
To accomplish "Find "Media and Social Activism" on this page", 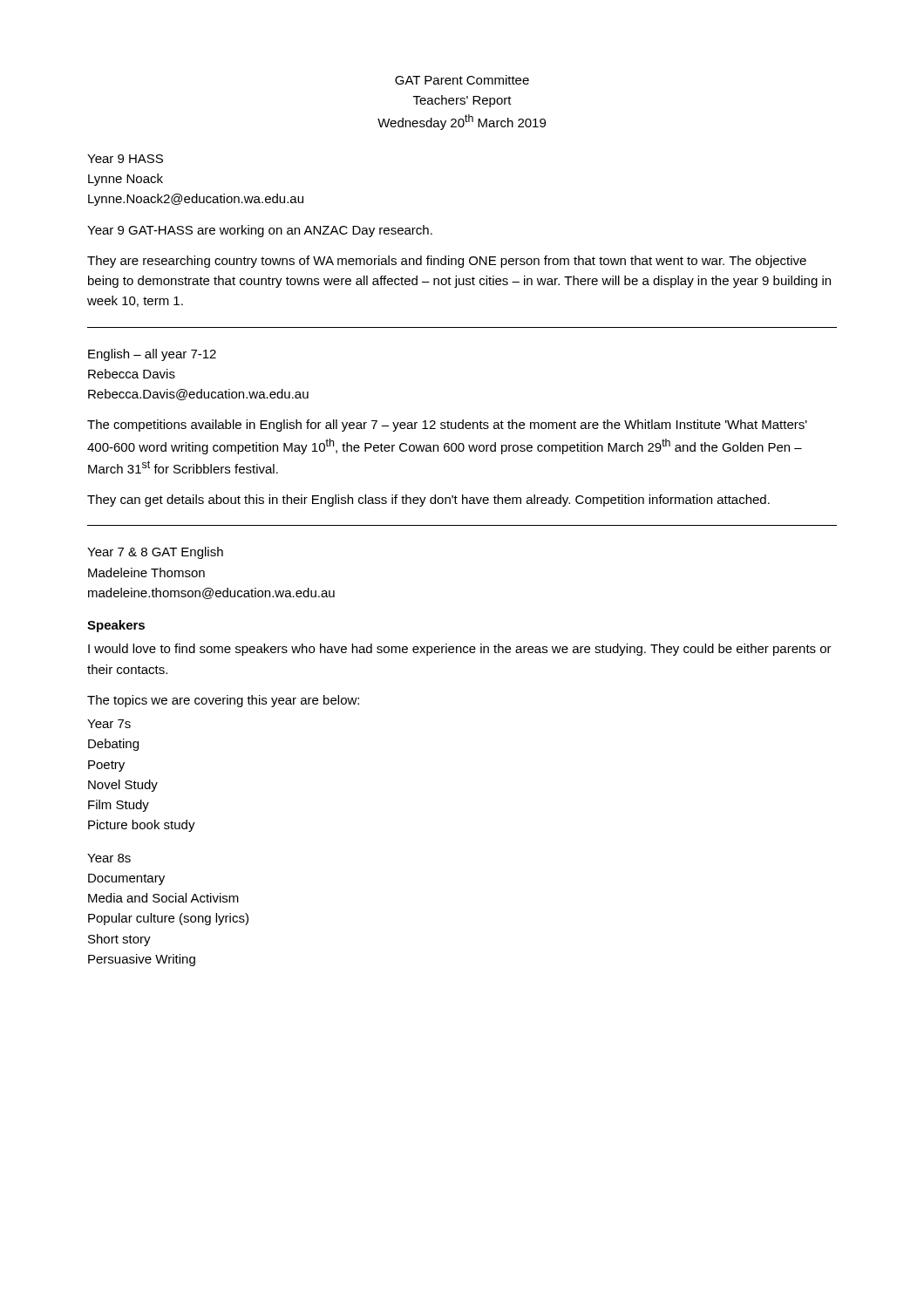I will tap(163, 898).
